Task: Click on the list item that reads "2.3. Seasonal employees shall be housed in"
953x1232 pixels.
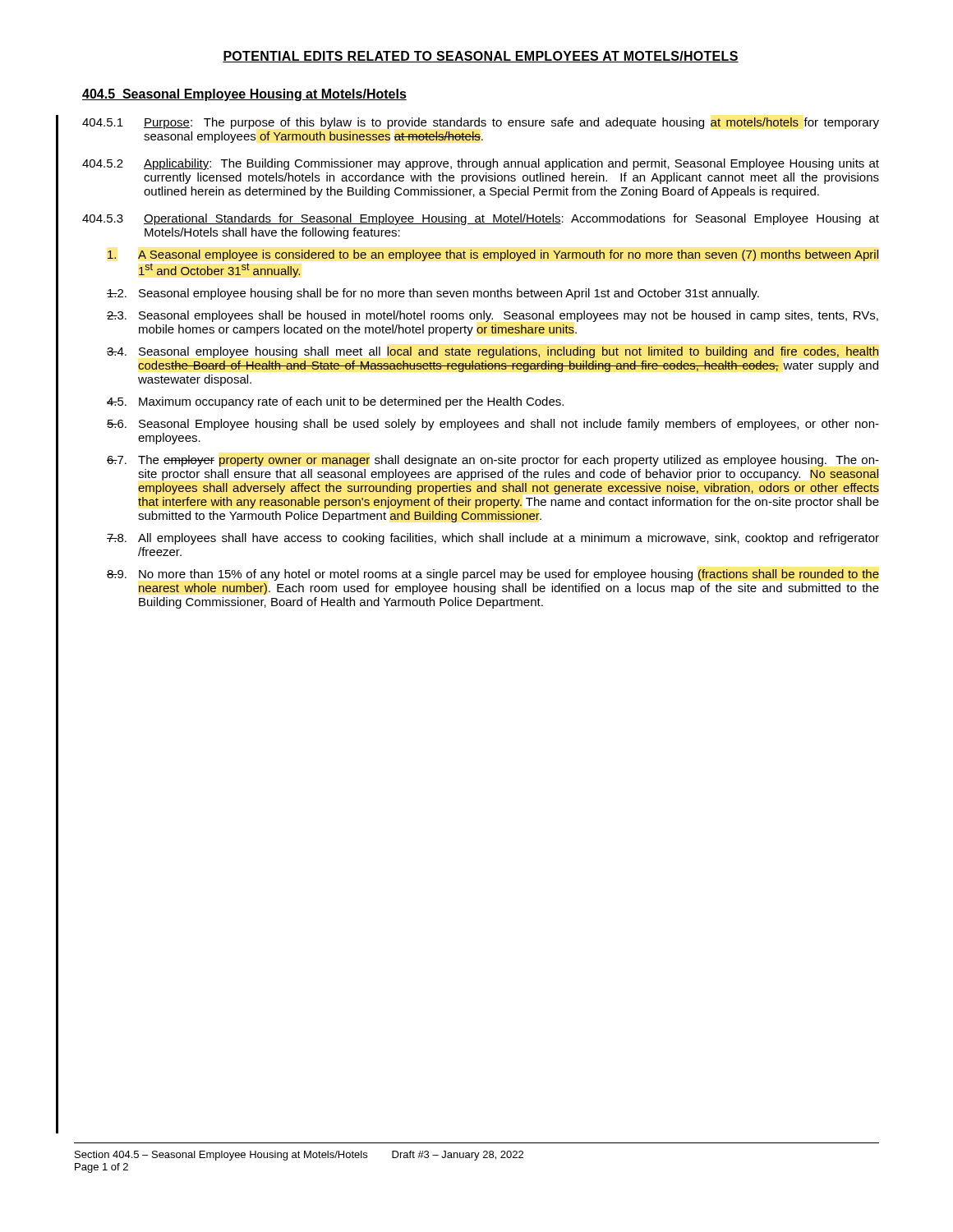Action: pos(493,322)
